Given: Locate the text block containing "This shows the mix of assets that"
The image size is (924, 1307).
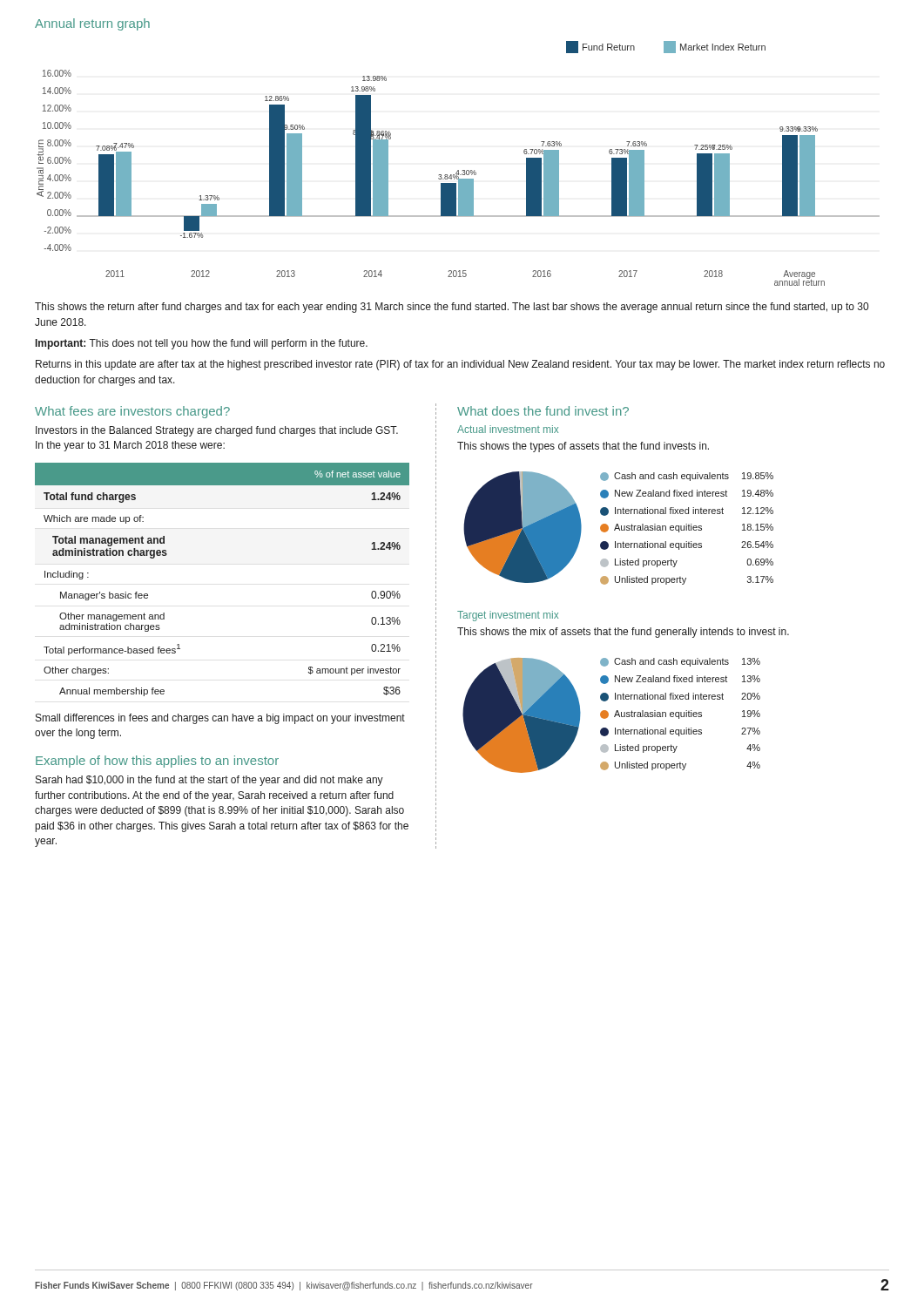Looking at the screenshot, I should [x=623, y=632].
